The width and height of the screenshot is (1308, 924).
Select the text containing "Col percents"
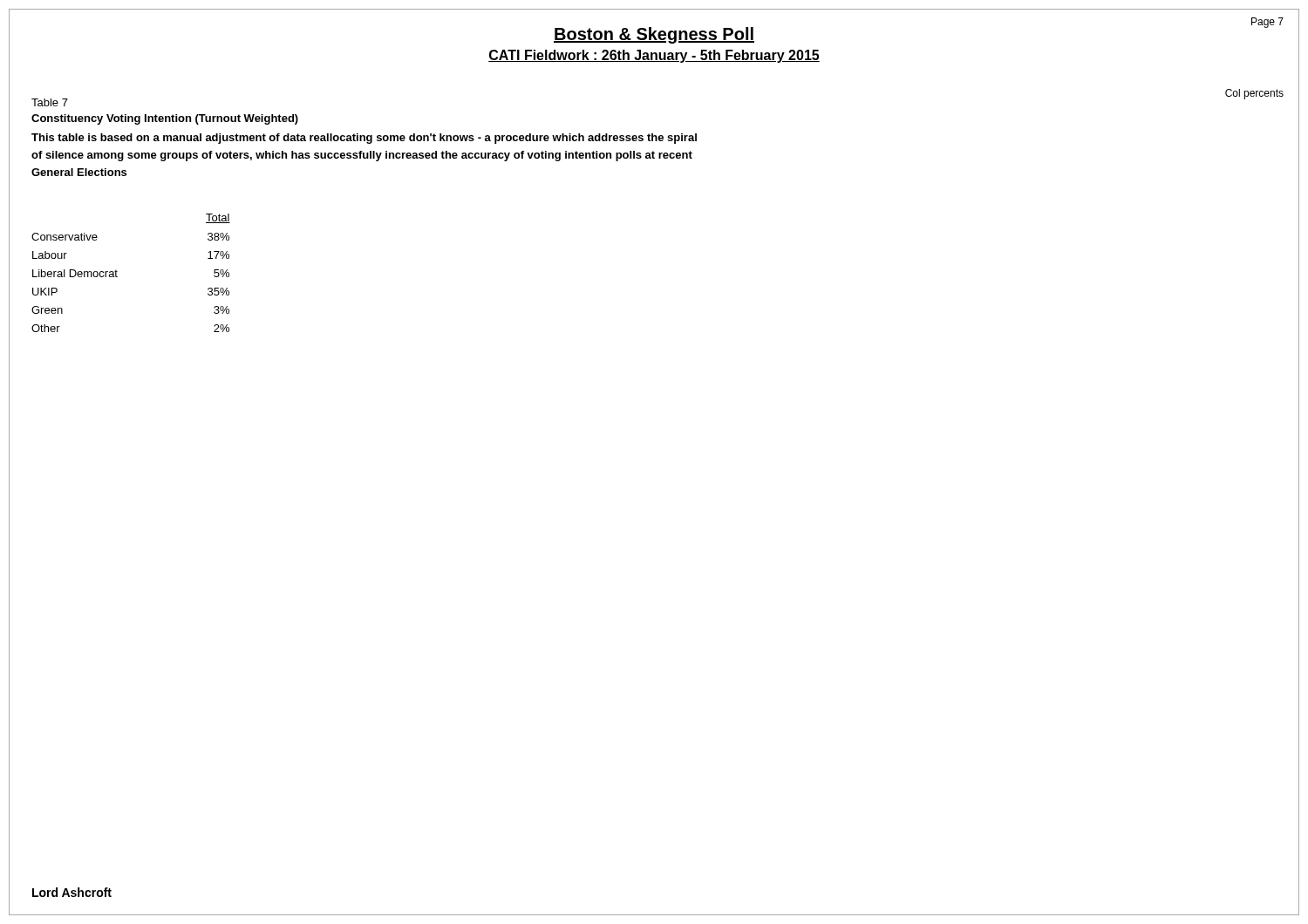coord(1254,93)
